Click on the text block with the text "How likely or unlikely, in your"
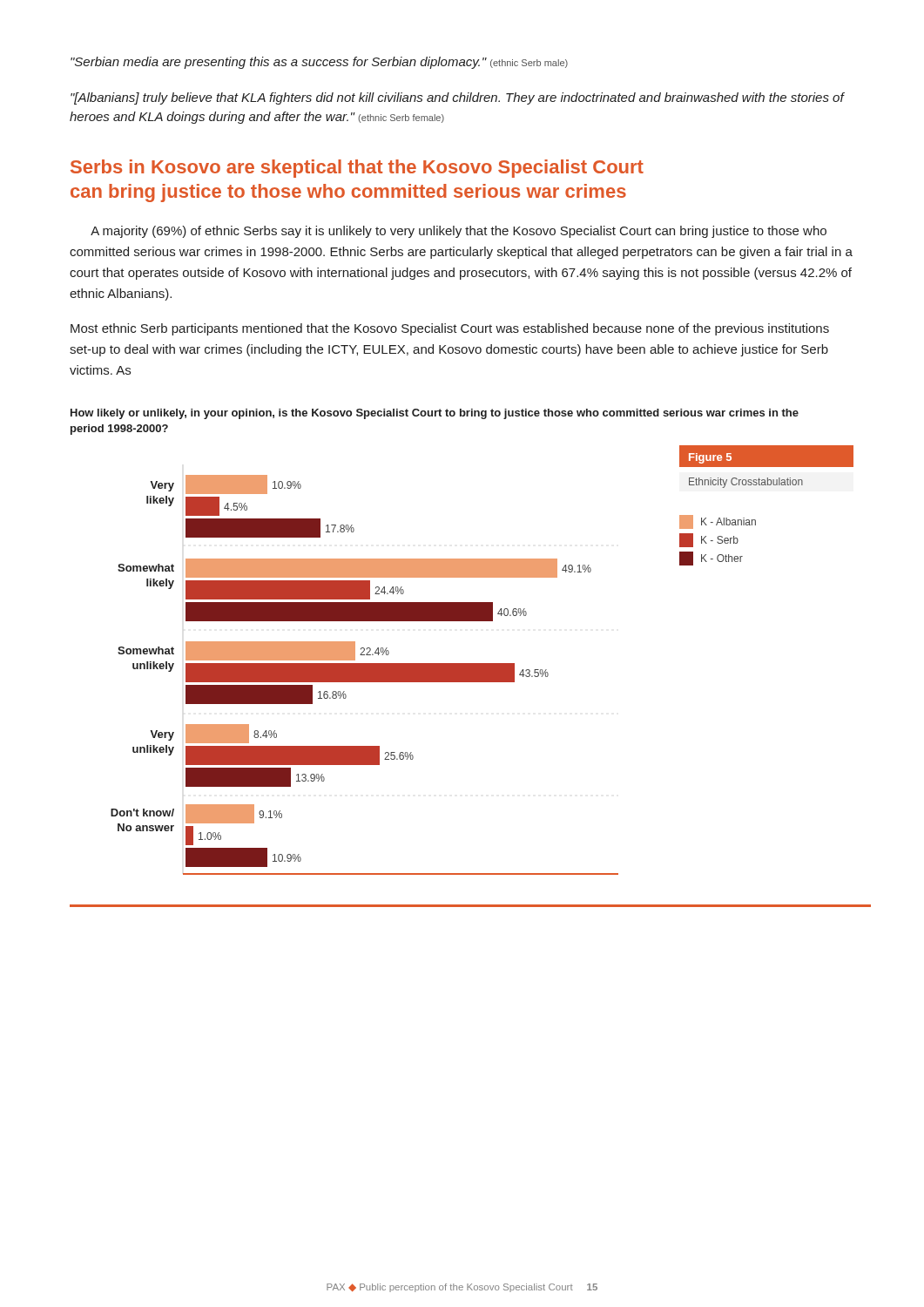This screenshot has width=924, height=1307. [434, 420]
